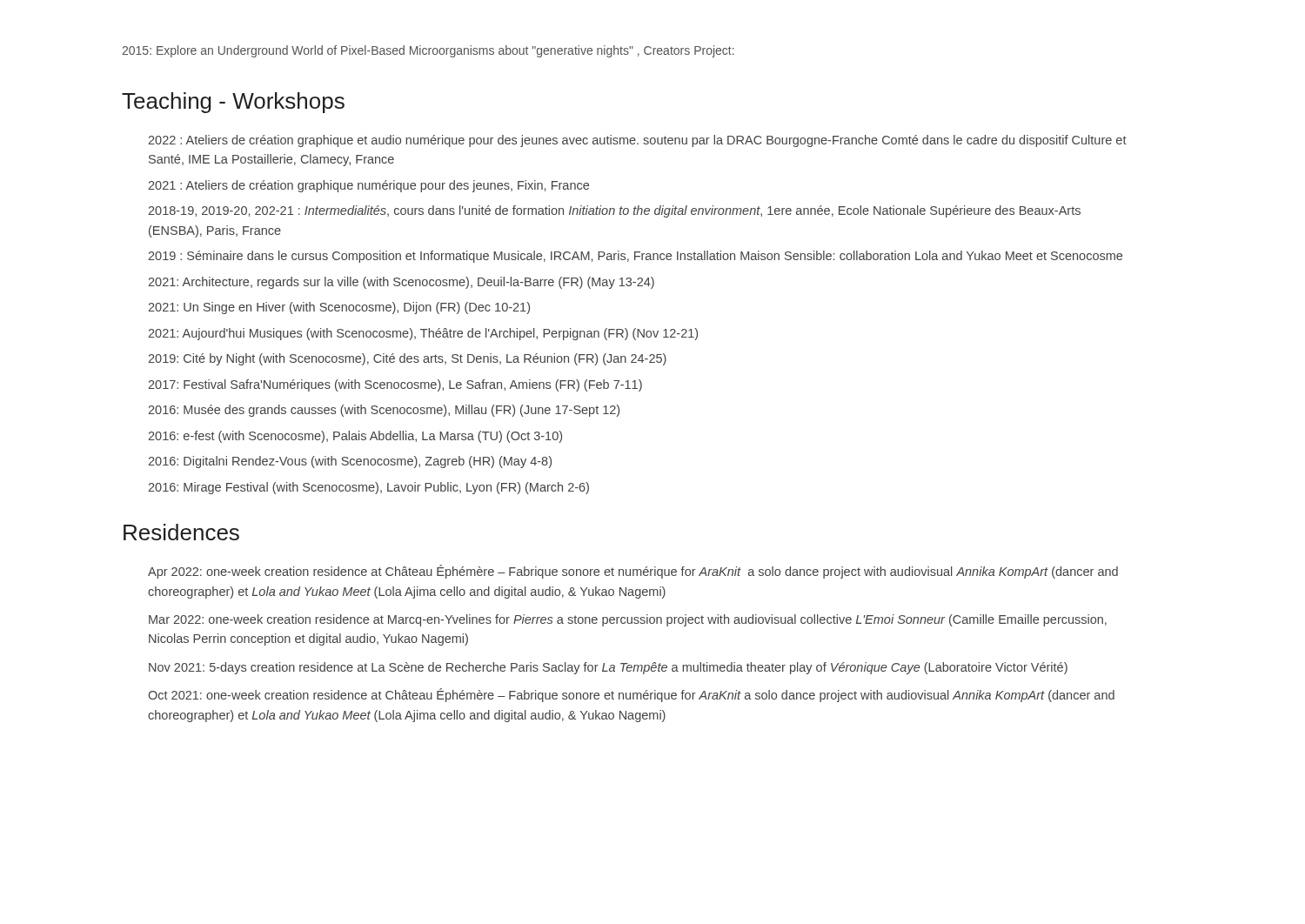Point to the block starting "2021: Architecture, regards"
Viewport: 1305px width, 924px height.
(401, 282)
